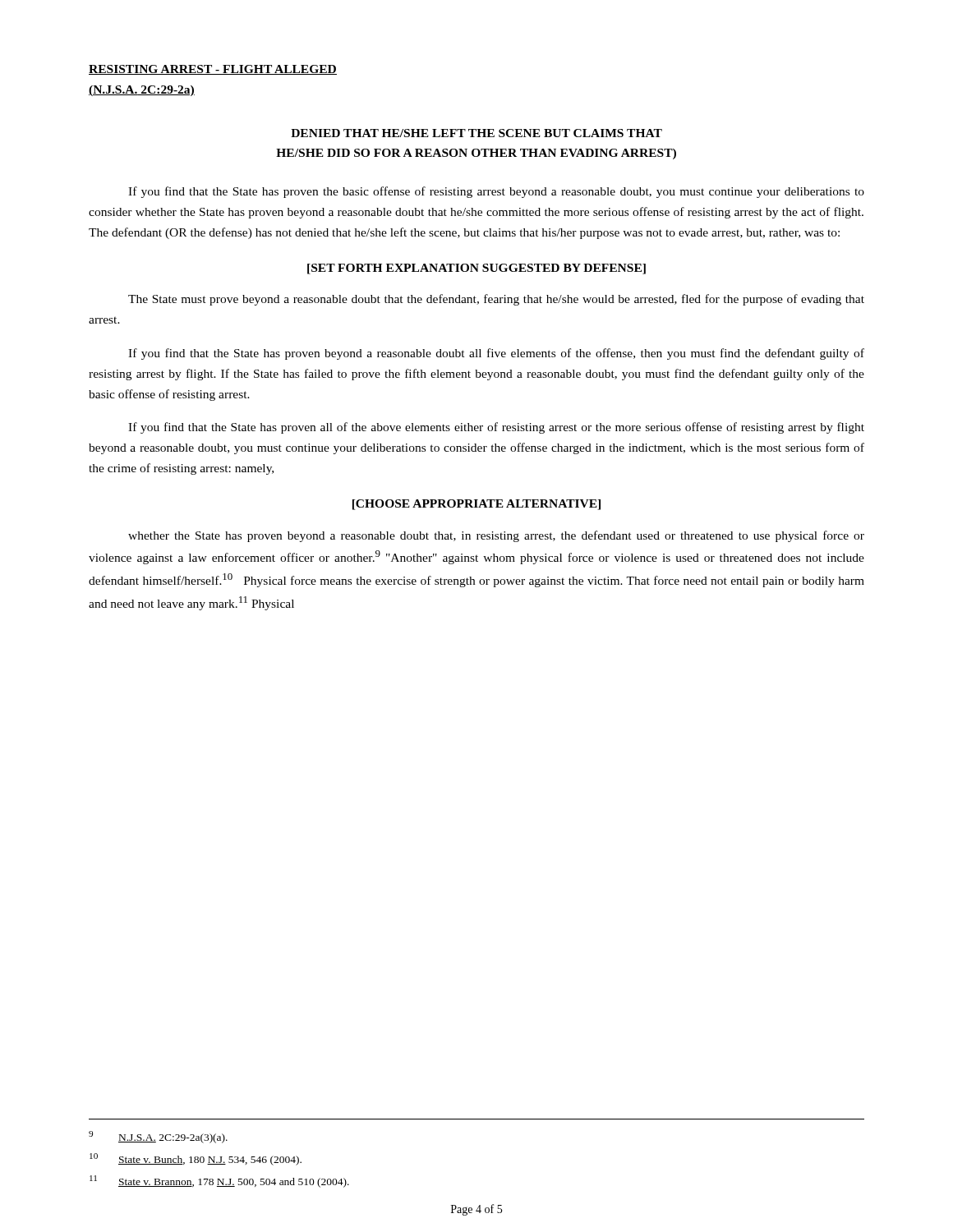Select the footnote that says "10 State v. Bunch, 180 N.J."
Screen dimensions: 1232x953
point(195,1158)
